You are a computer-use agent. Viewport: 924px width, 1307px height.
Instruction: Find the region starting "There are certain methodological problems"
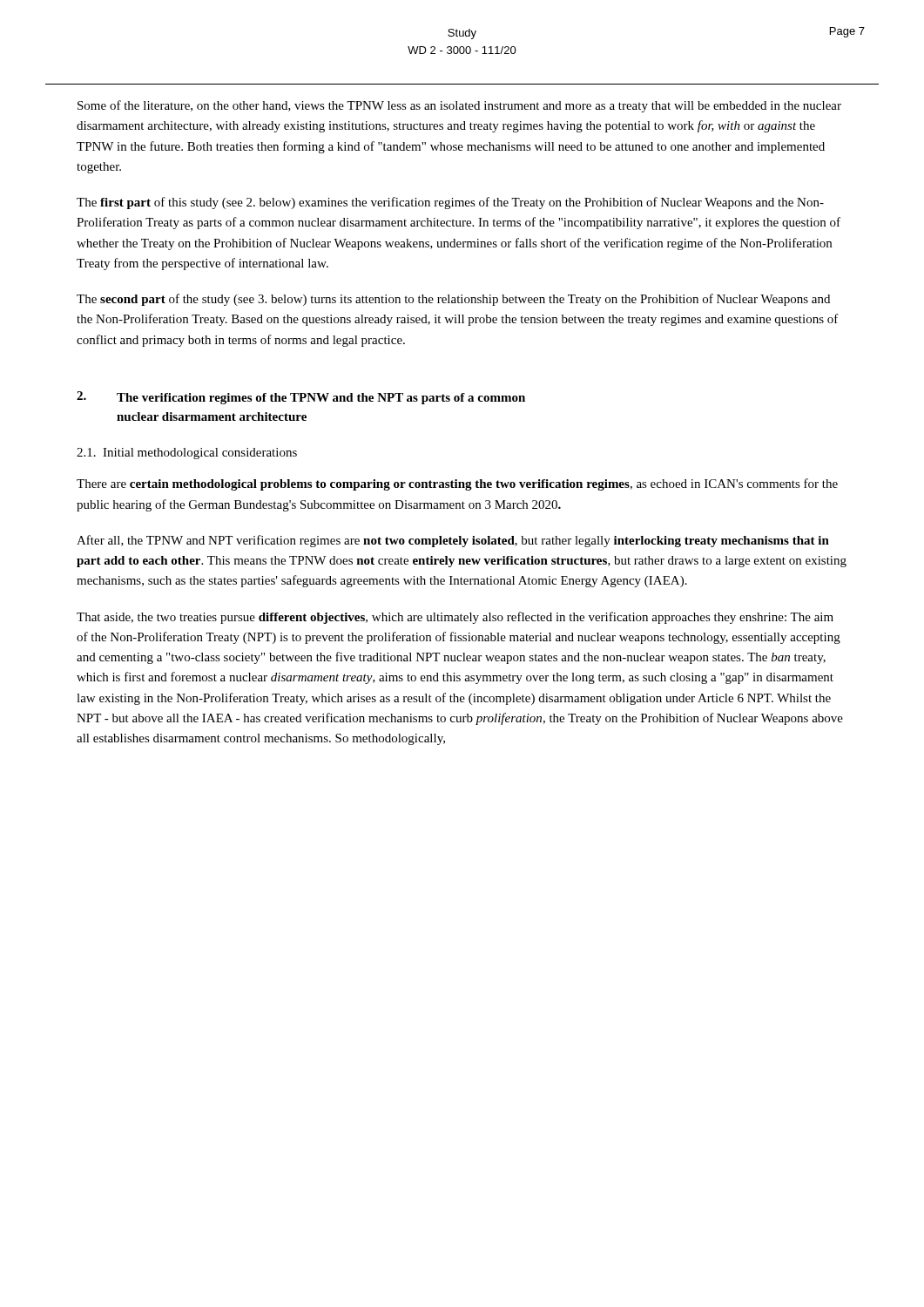(x=457, y=494)
